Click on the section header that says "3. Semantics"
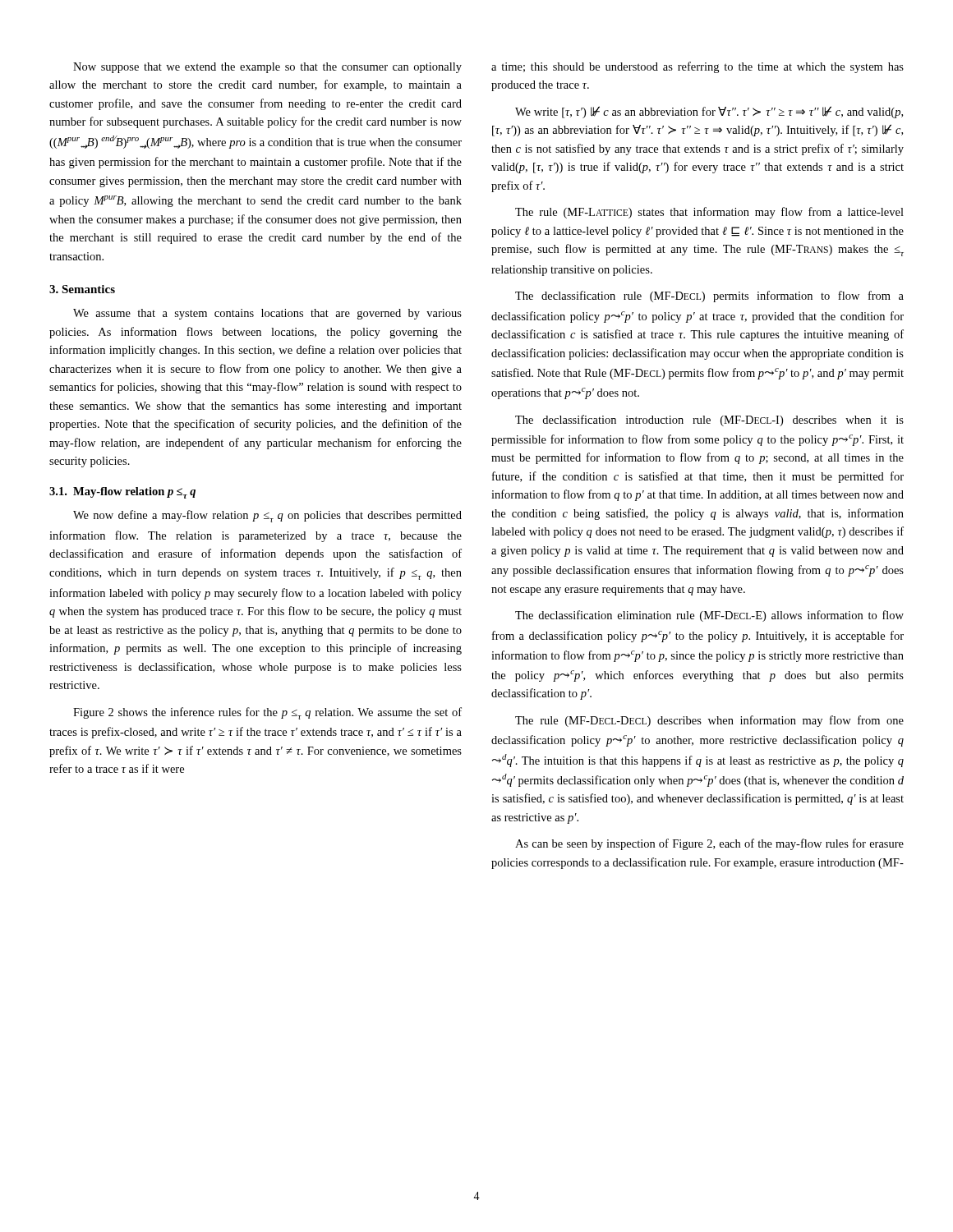This screenshot has width=953, height=1232. (x=82, y=289)
